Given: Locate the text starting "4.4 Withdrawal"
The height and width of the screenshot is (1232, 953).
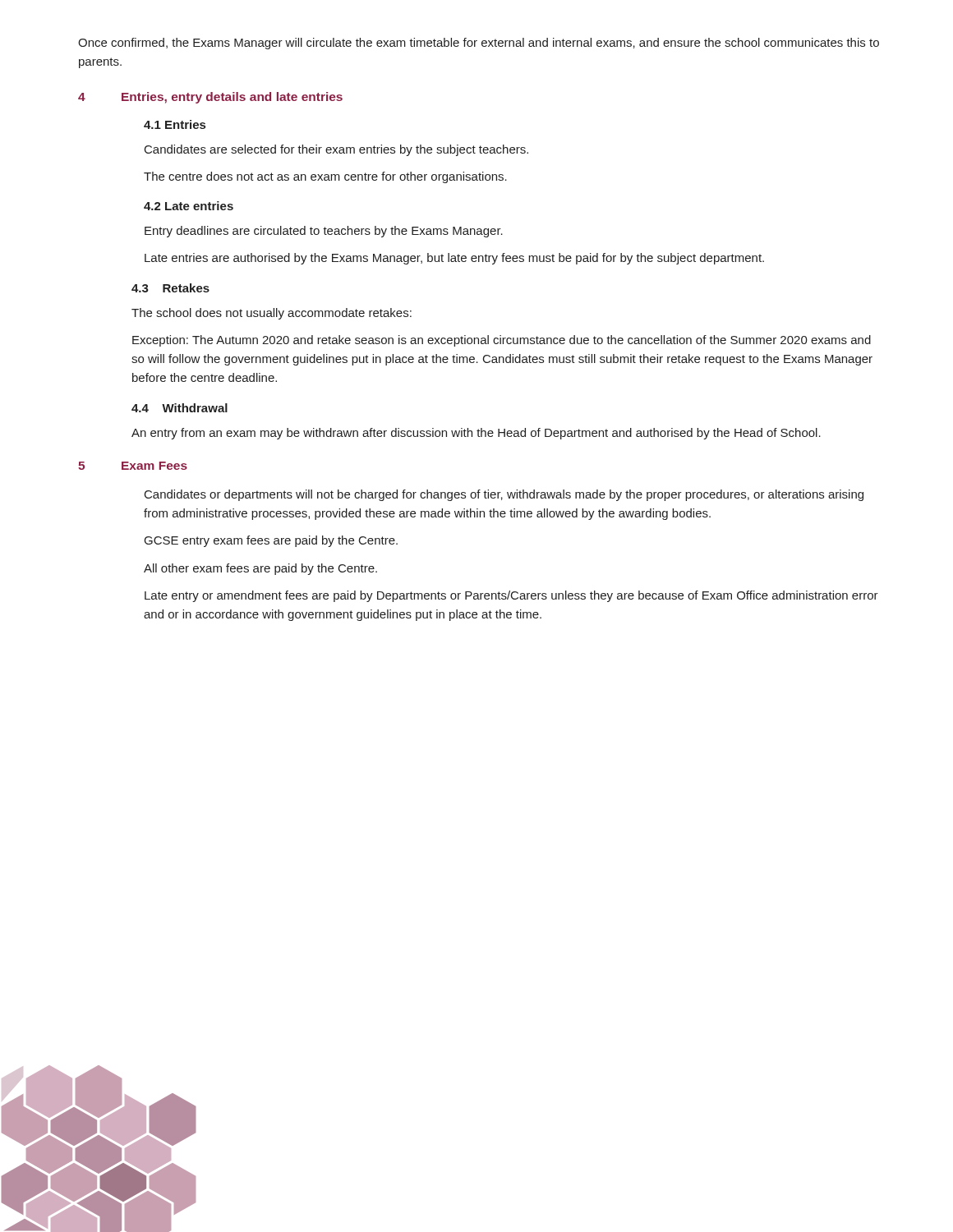Looking at the screenshot, I should tap(180, 407).
